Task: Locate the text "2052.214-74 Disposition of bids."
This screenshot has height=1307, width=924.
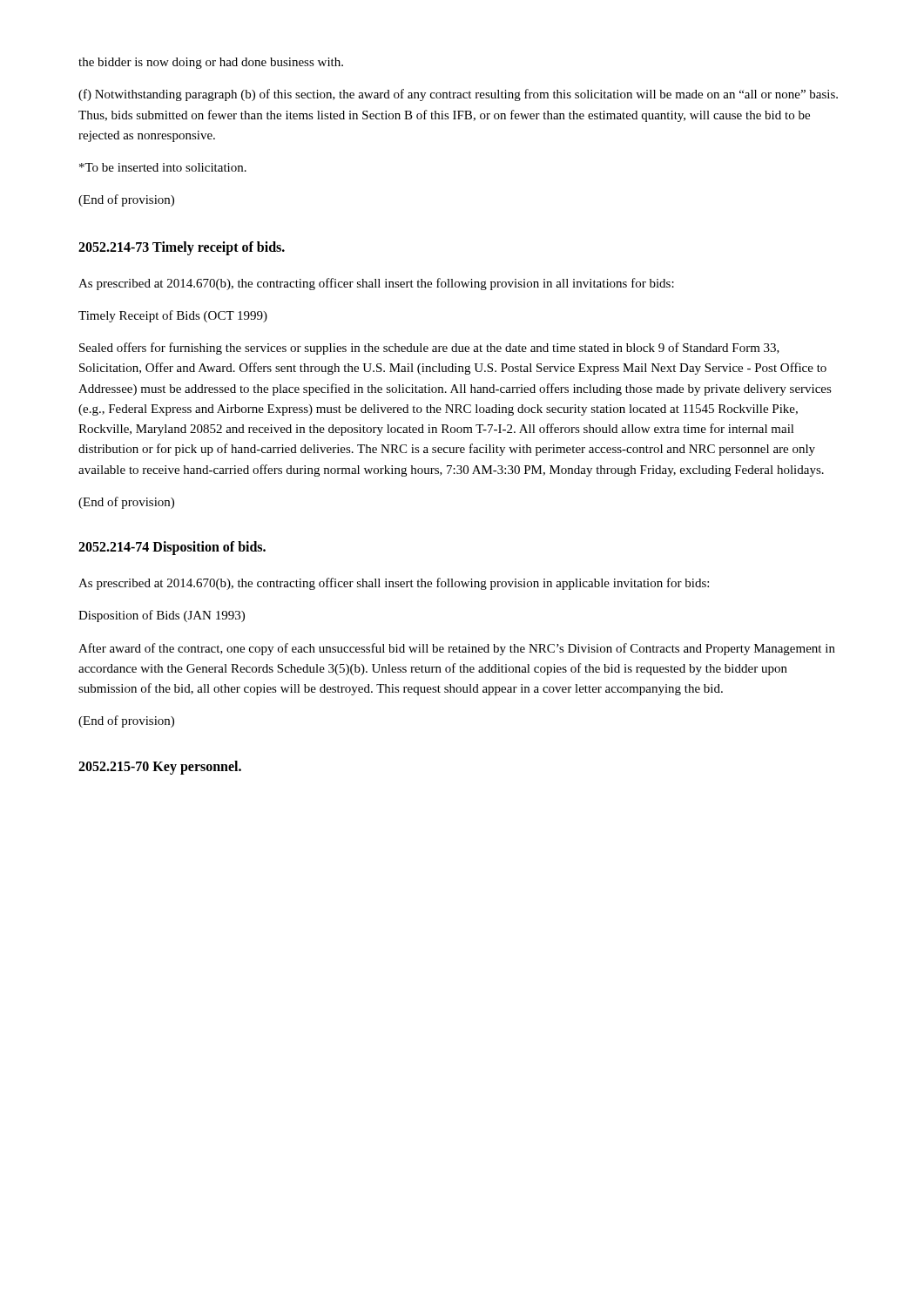Action: (x=172, y=547)
